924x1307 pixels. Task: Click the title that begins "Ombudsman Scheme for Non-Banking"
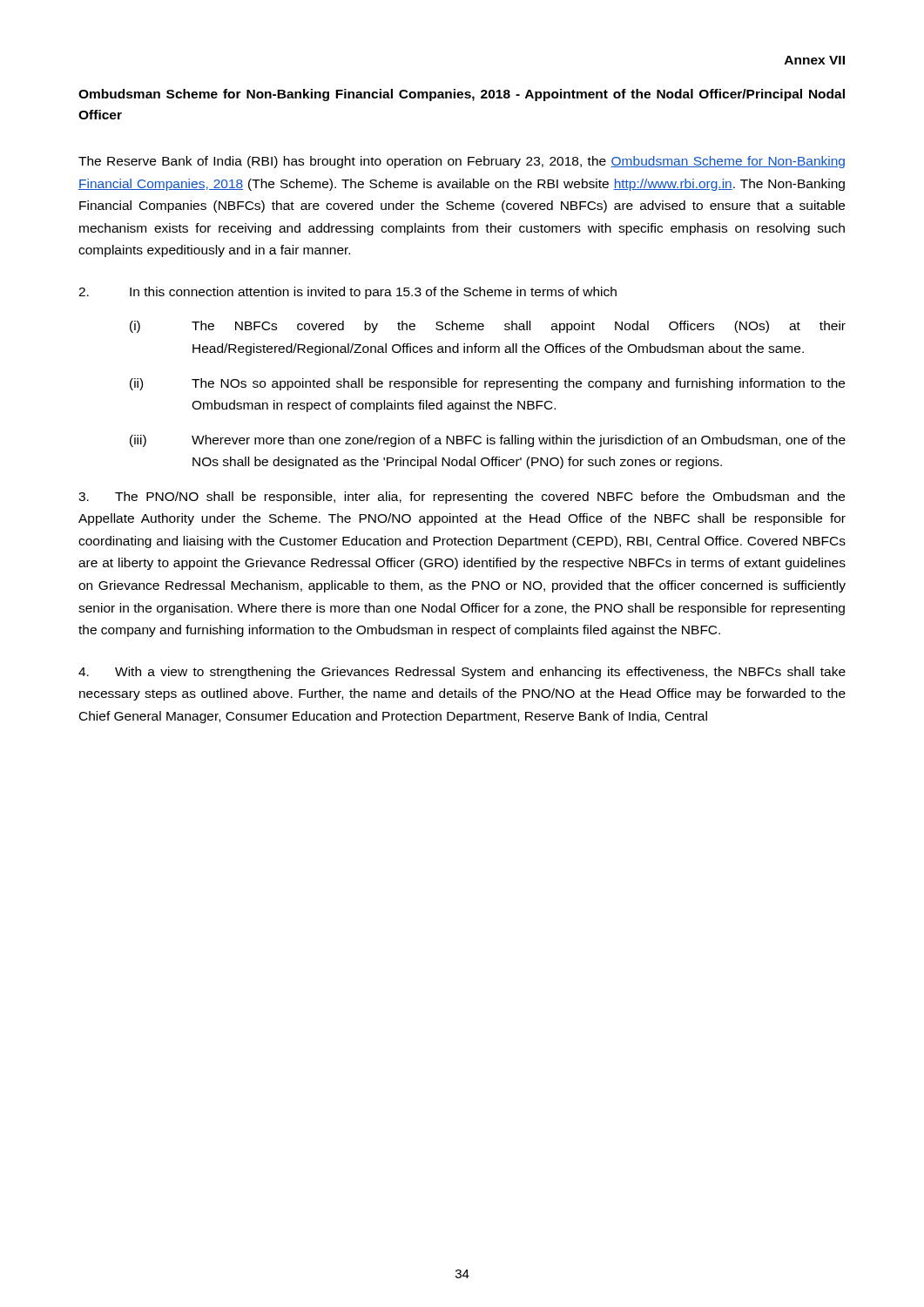click(462, 104)
